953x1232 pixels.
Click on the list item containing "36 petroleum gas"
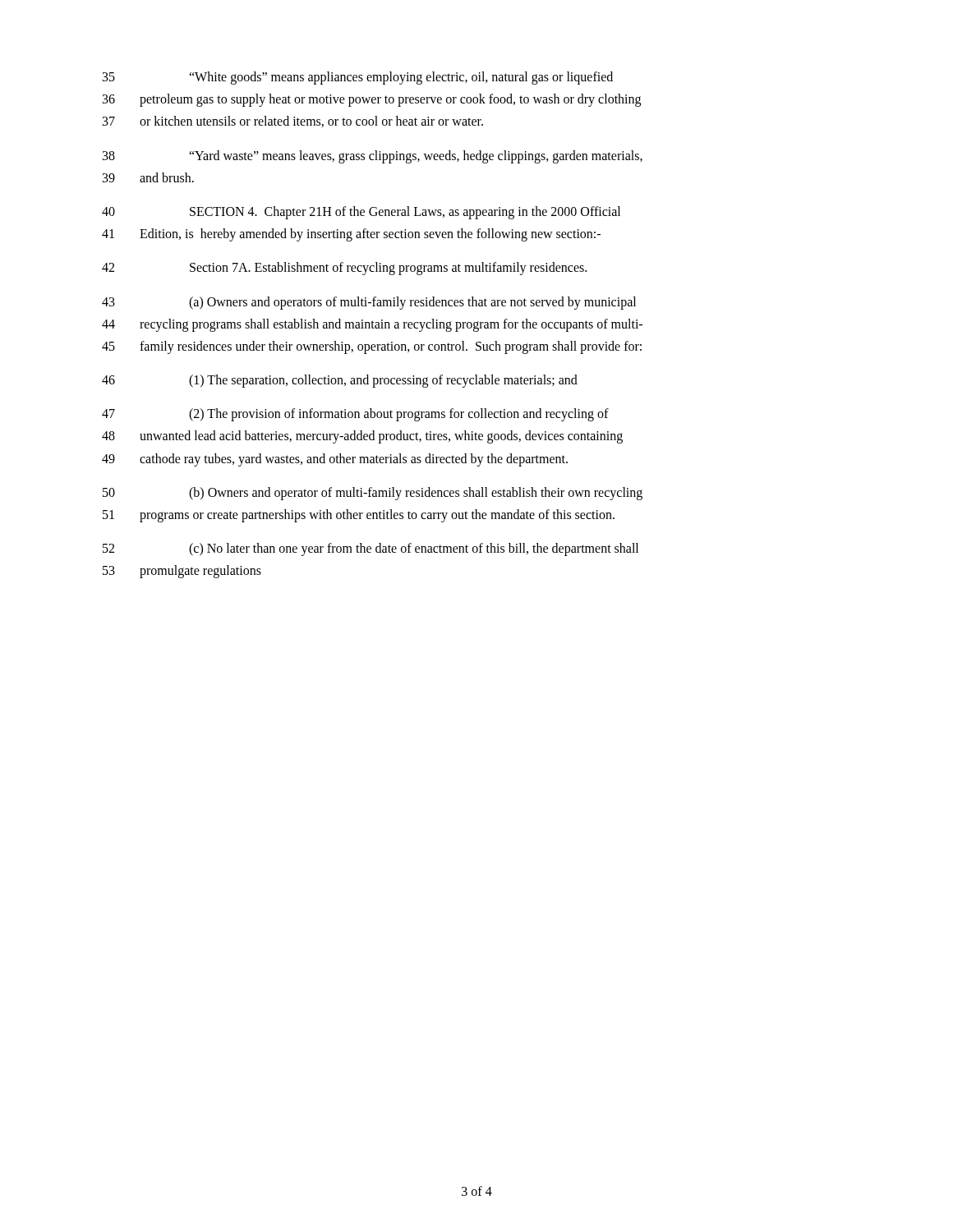476,99
